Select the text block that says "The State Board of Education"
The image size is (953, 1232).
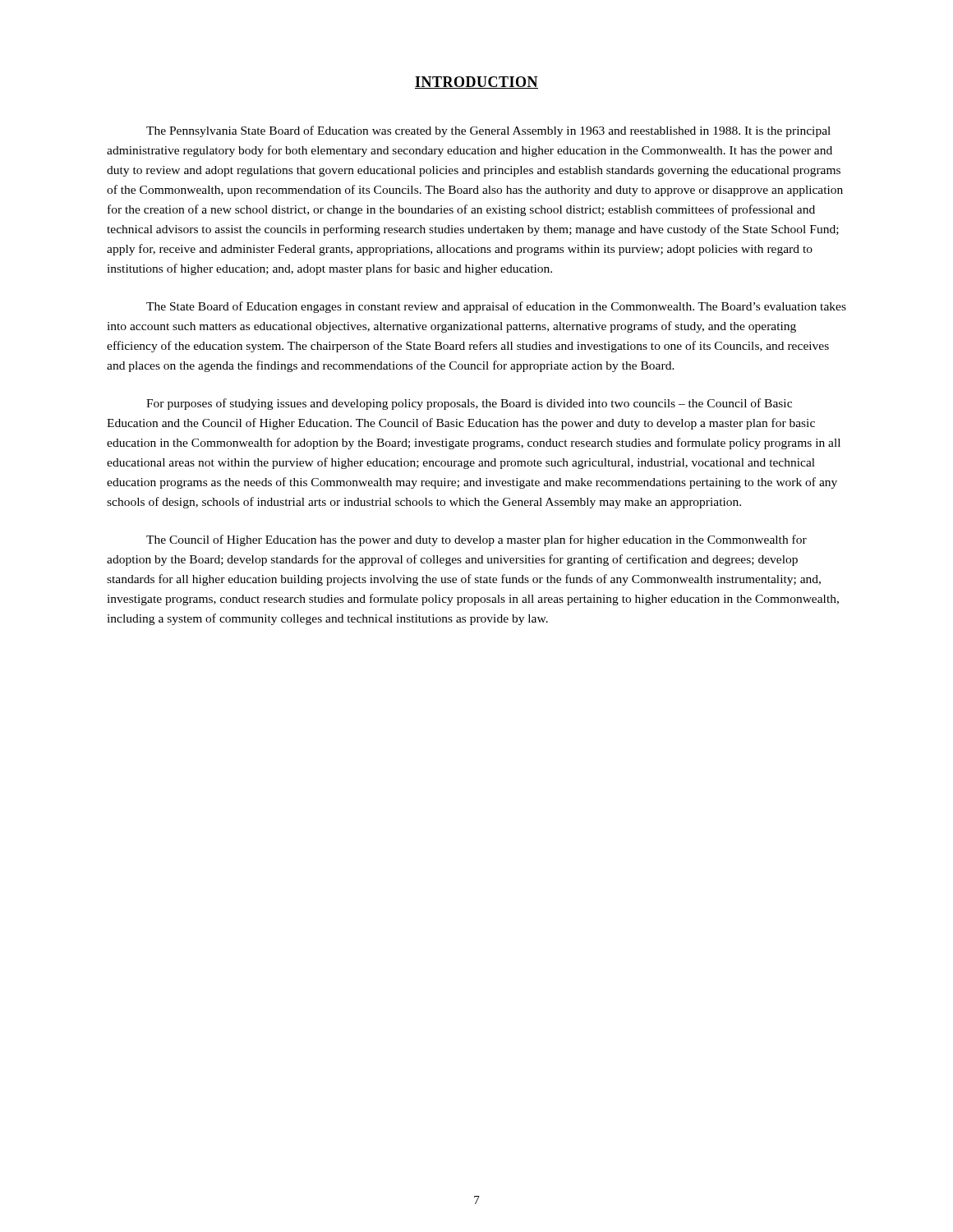[476, 336]
